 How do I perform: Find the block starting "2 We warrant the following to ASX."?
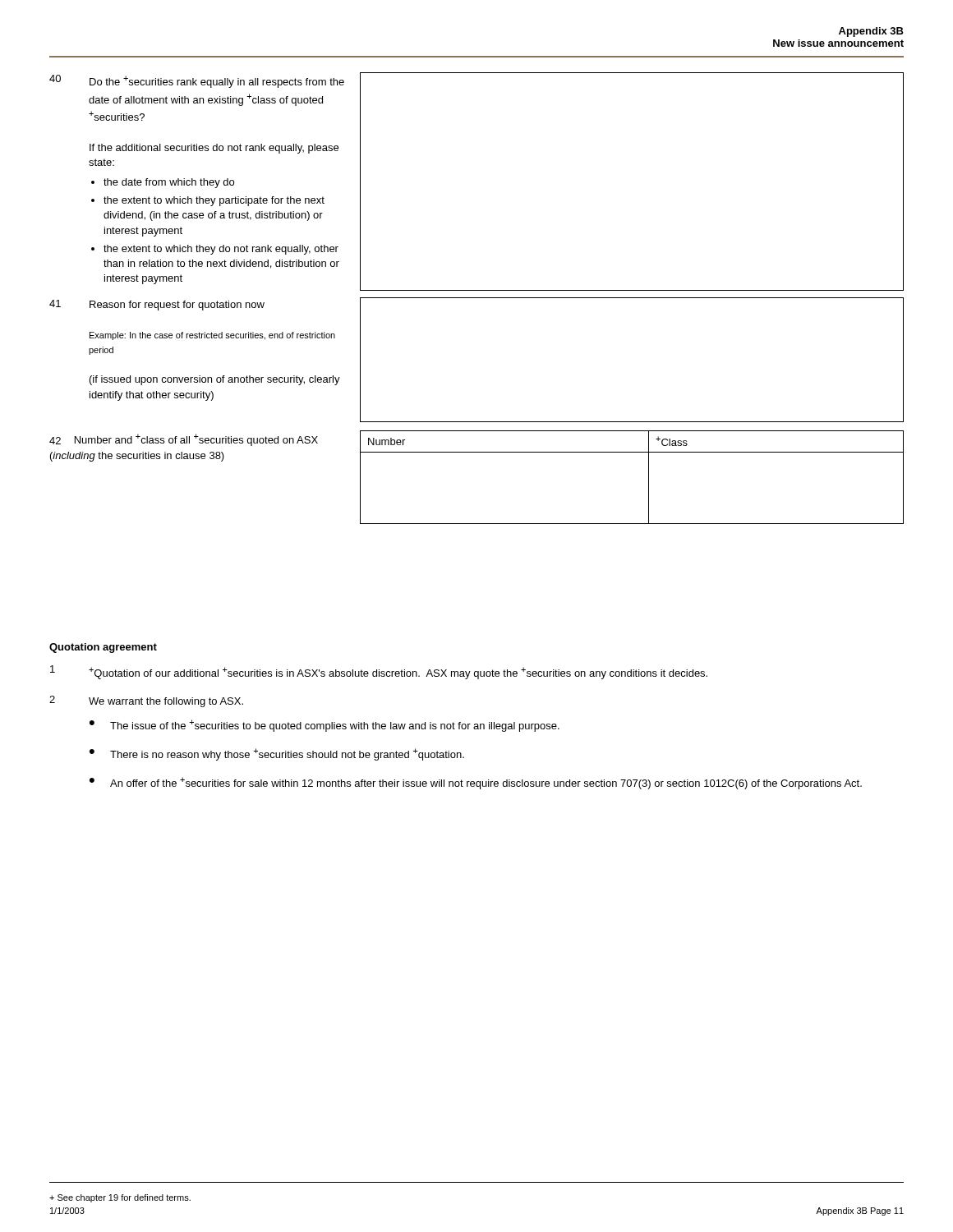[146, 701]
